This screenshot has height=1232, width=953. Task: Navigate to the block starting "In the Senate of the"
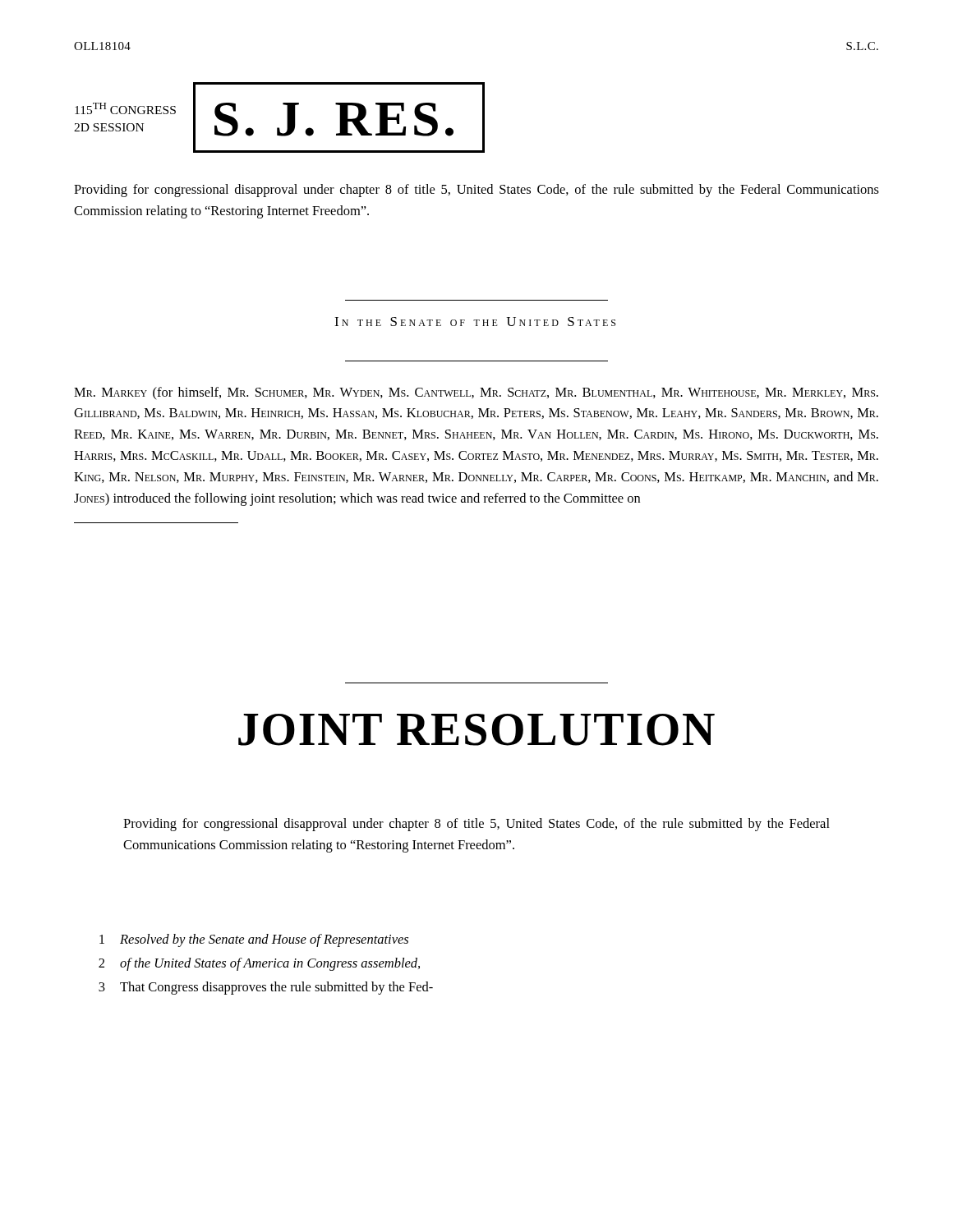[x=476, y=322]
